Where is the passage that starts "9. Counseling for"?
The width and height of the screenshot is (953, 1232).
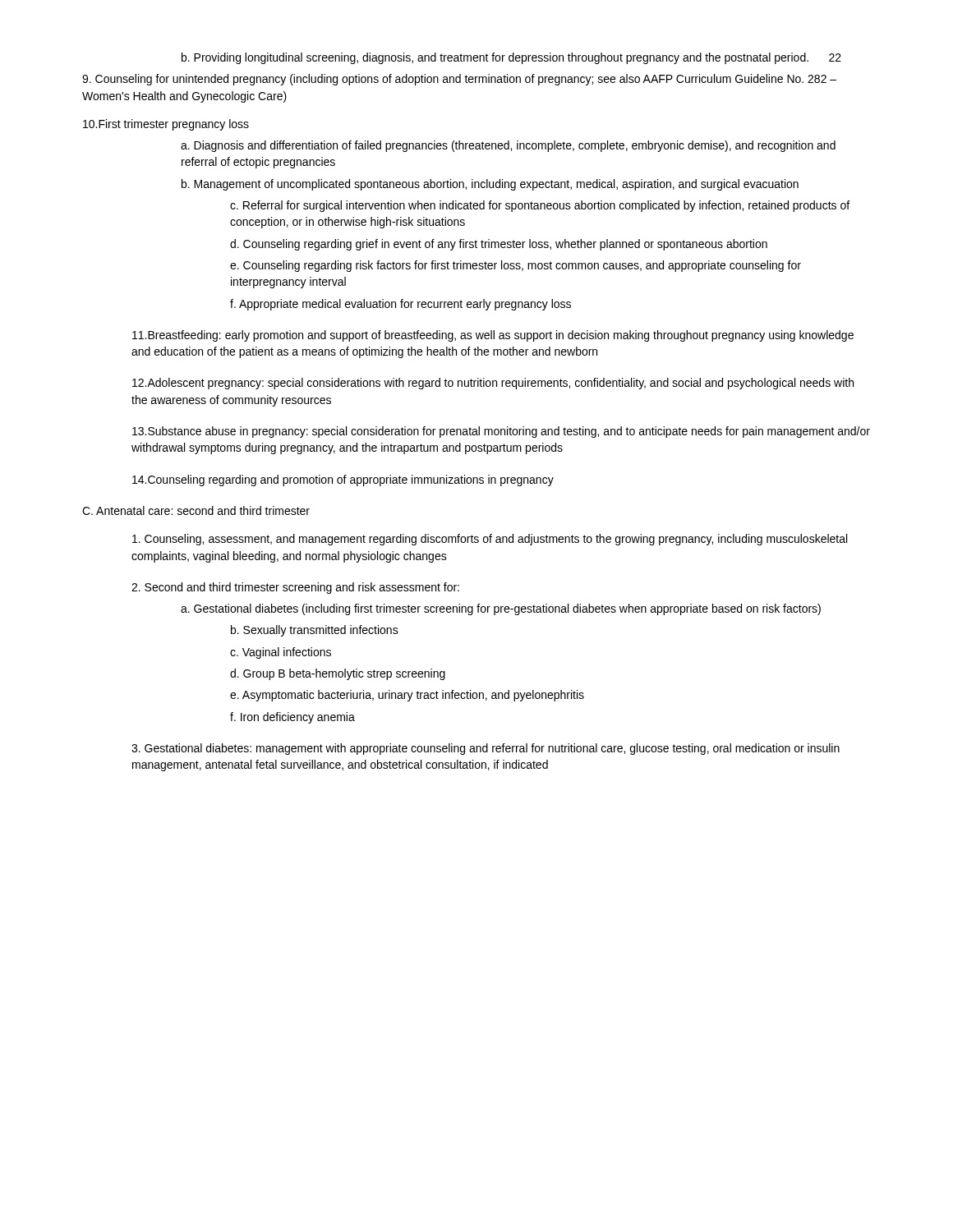click(459, 87)
